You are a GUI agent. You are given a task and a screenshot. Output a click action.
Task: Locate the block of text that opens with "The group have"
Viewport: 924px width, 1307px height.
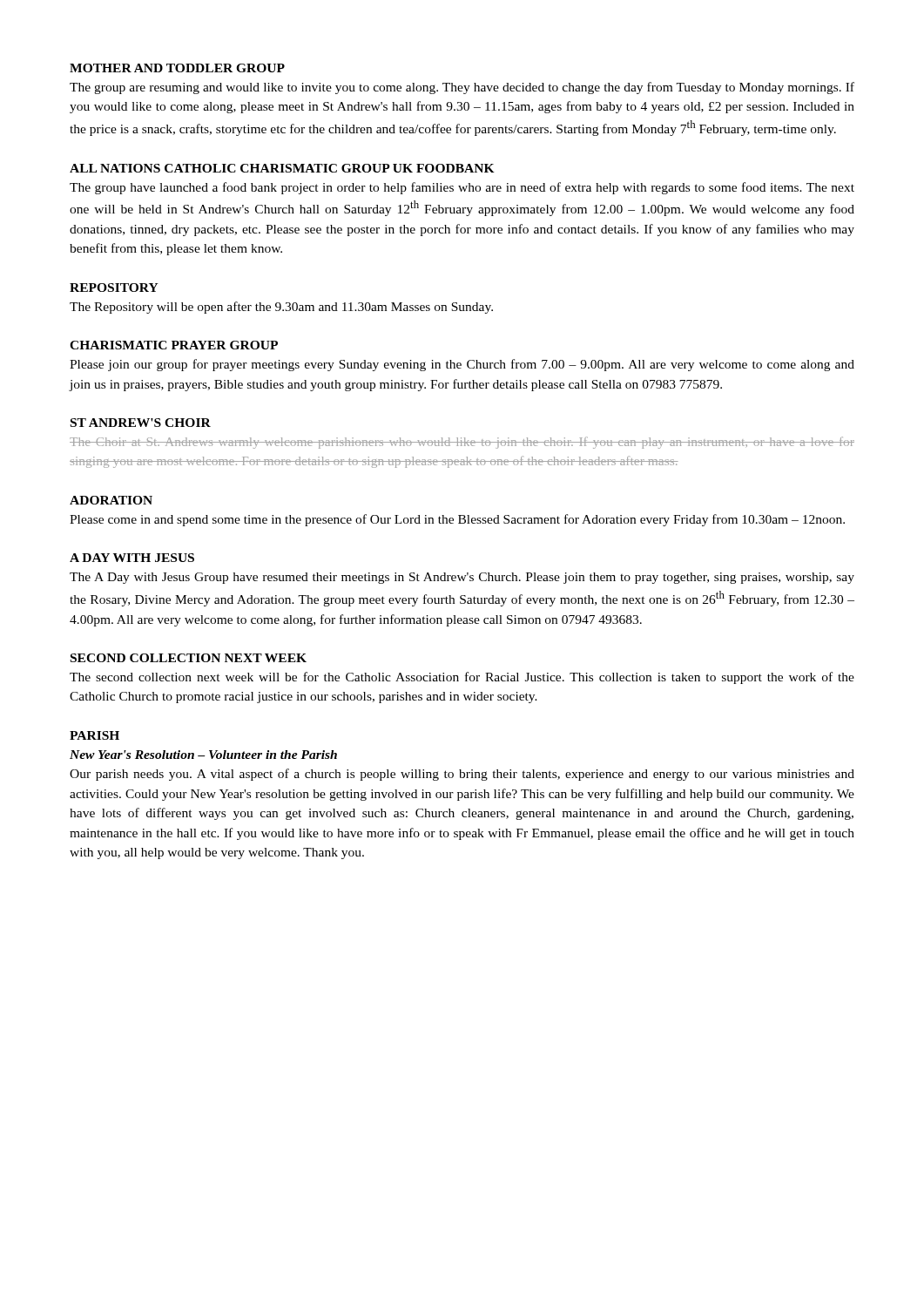tap(462, 217)
